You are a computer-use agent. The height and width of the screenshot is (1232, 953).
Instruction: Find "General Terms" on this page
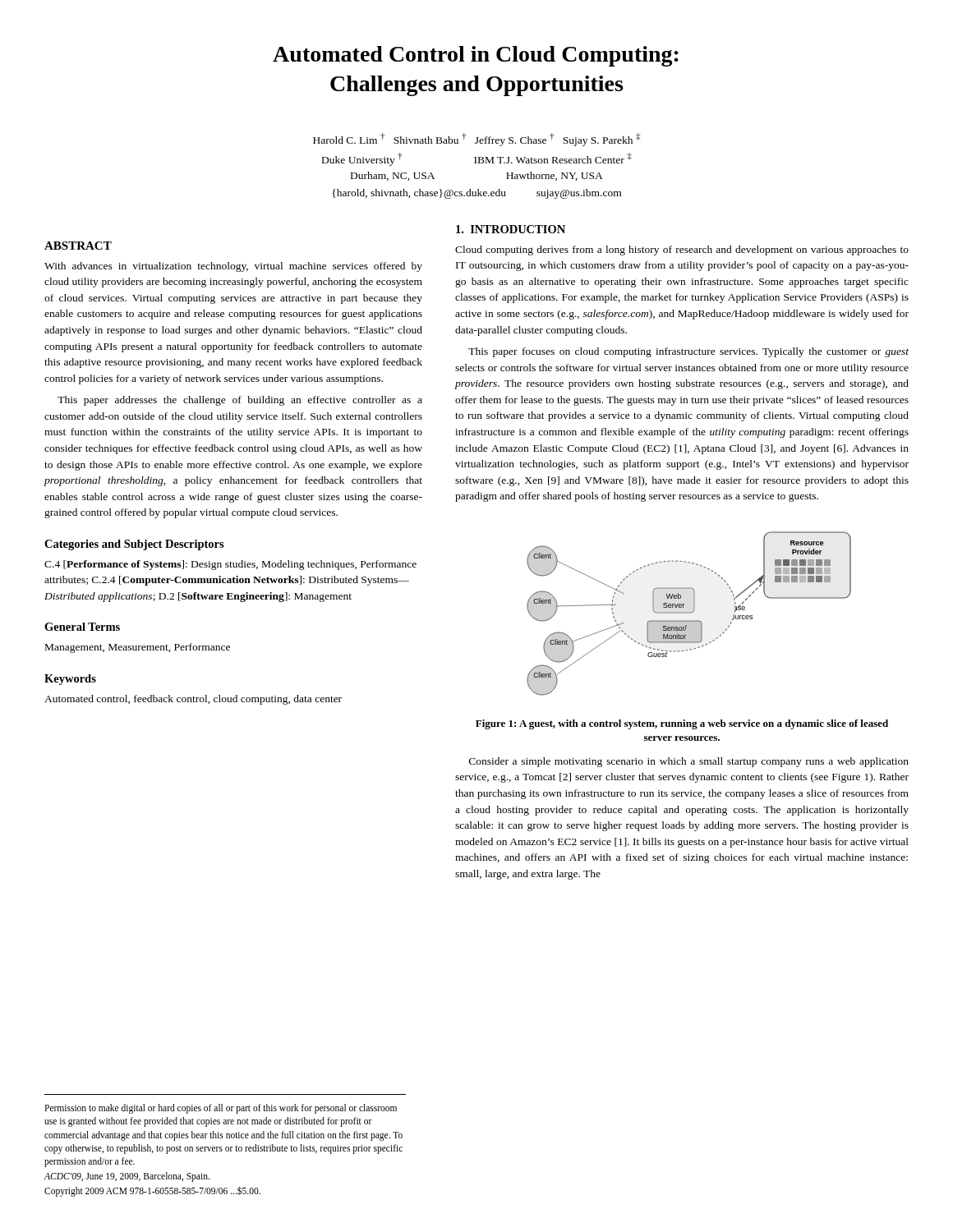[82, 627]
